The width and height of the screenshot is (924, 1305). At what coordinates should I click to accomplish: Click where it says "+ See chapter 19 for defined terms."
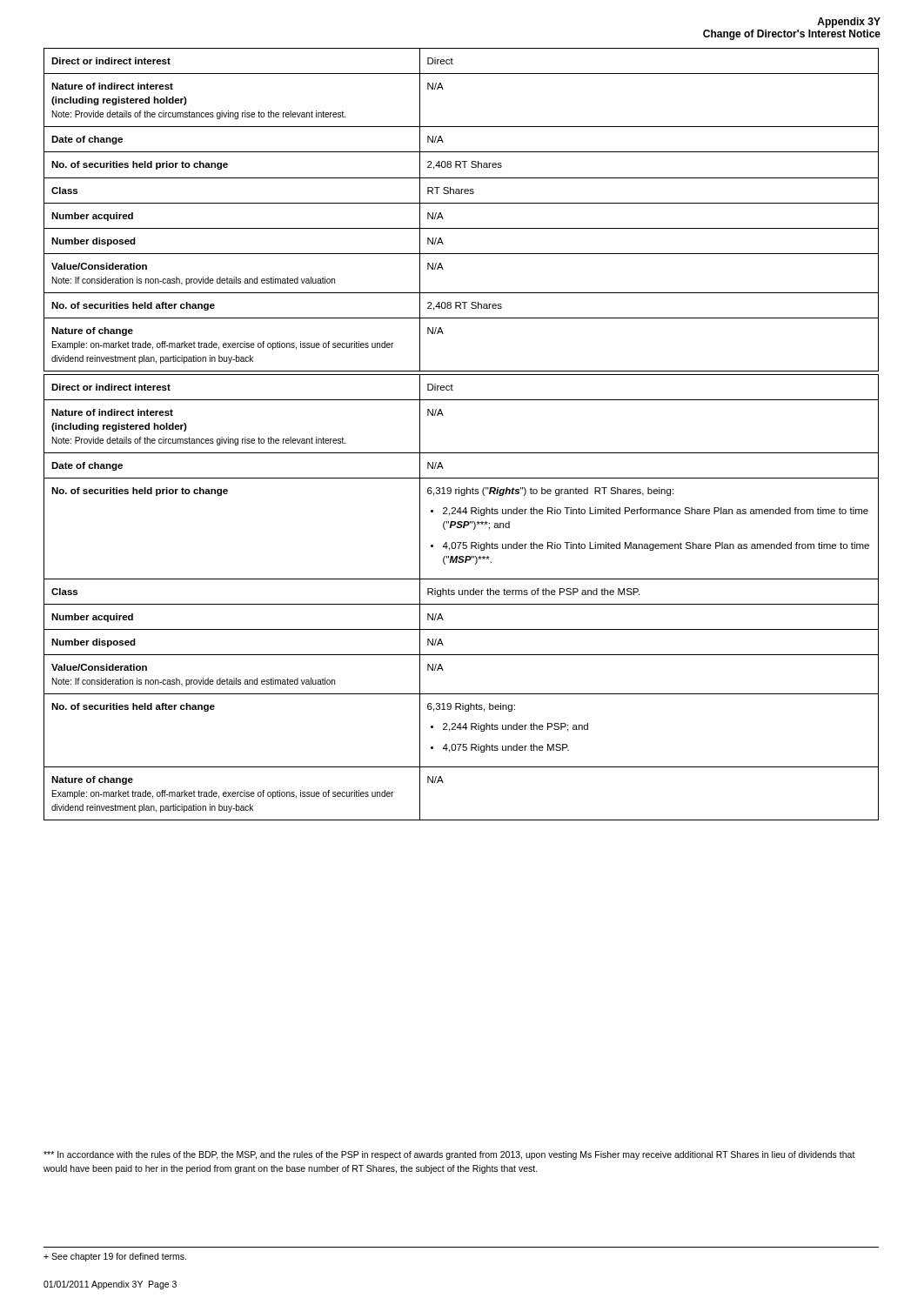click(x=115, y=1256)
